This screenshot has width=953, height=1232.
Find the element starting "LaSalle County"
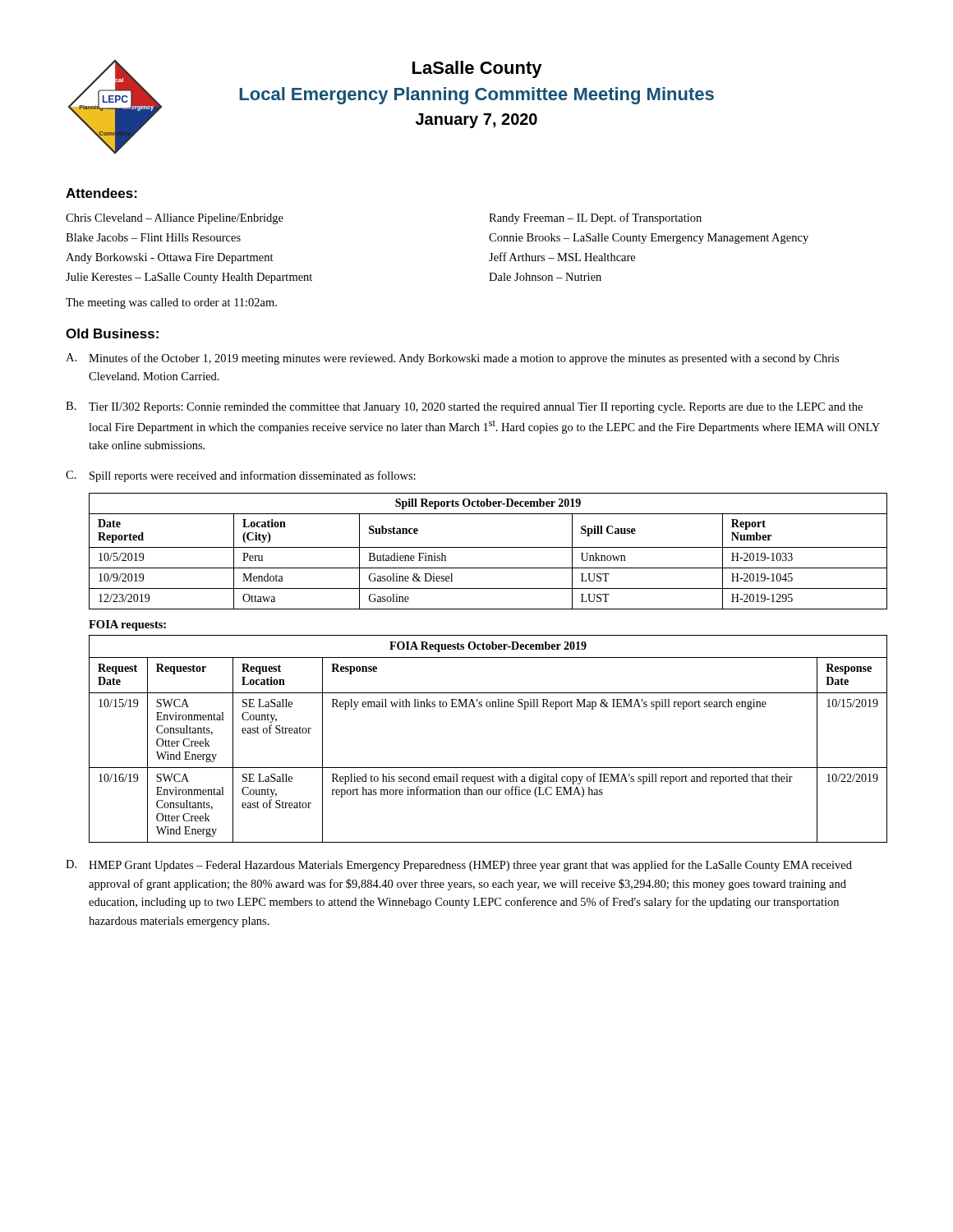476,68
